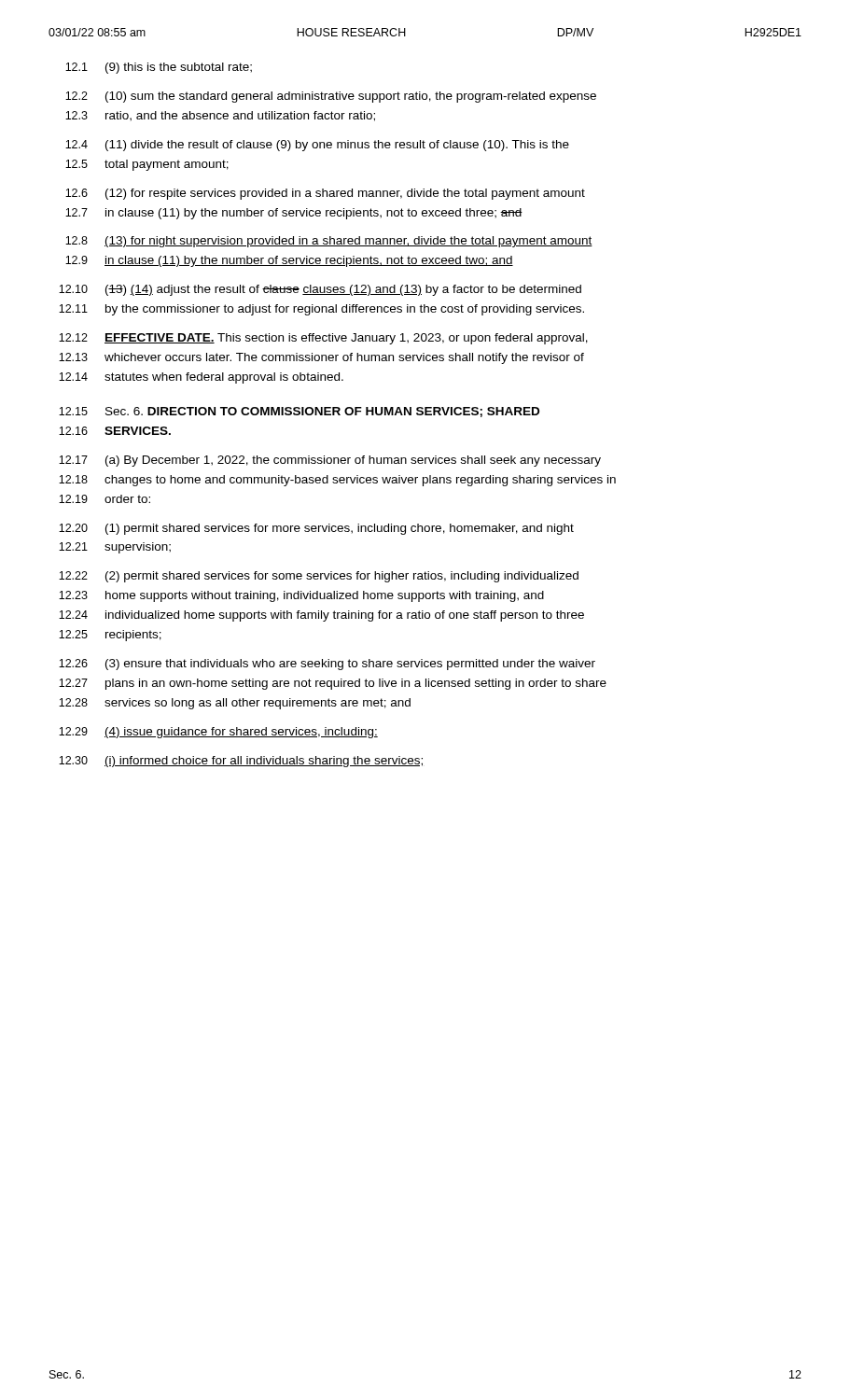The width and height of the screenshot is (850, 1400).
Task: Locate the element starting "12.22 (2) permit shared services for some services"
Action: click(x=425, y=577)
